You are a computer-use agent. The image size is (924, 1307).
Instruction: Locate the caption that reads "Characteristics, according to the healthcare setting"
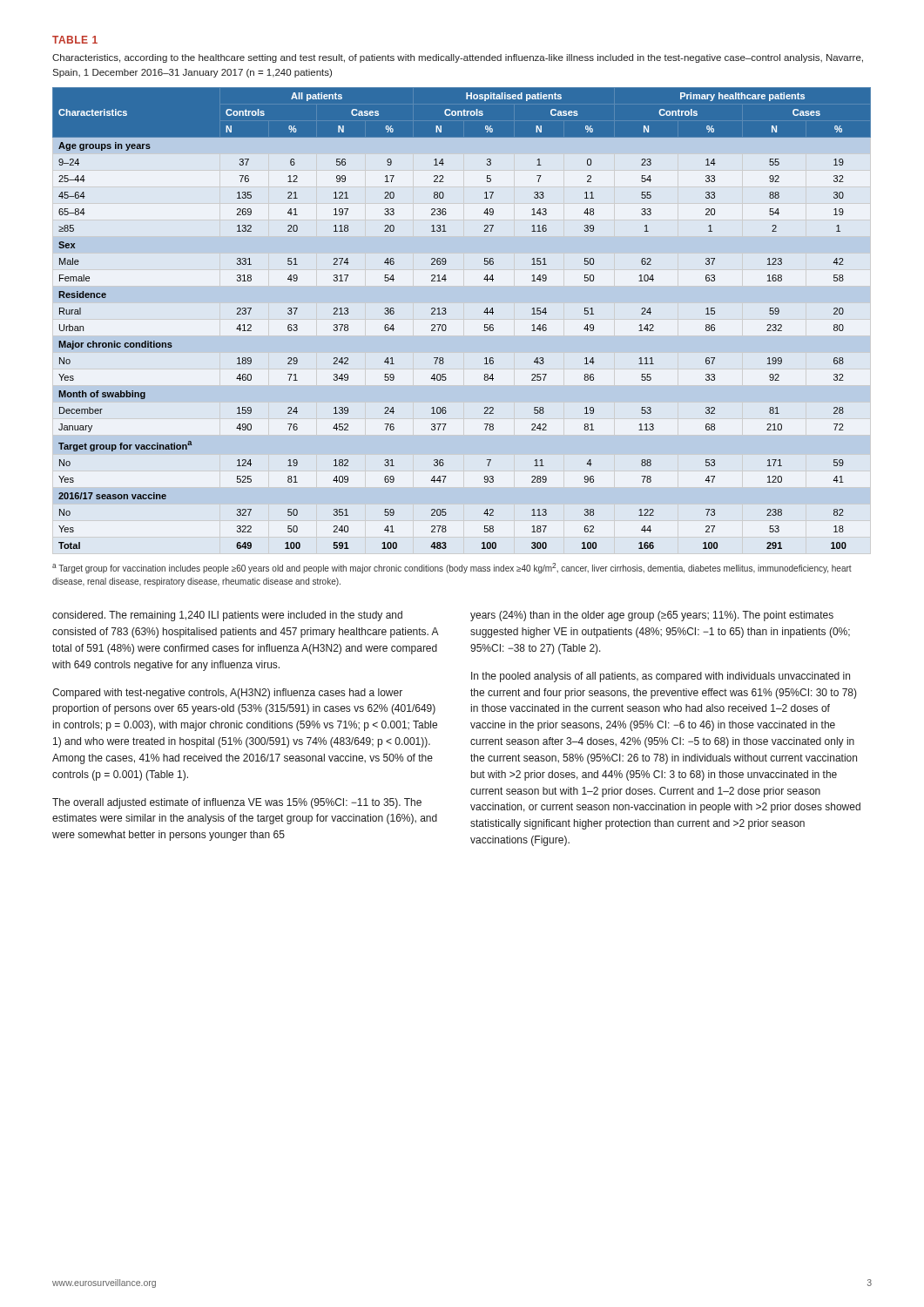coord(458,65)
